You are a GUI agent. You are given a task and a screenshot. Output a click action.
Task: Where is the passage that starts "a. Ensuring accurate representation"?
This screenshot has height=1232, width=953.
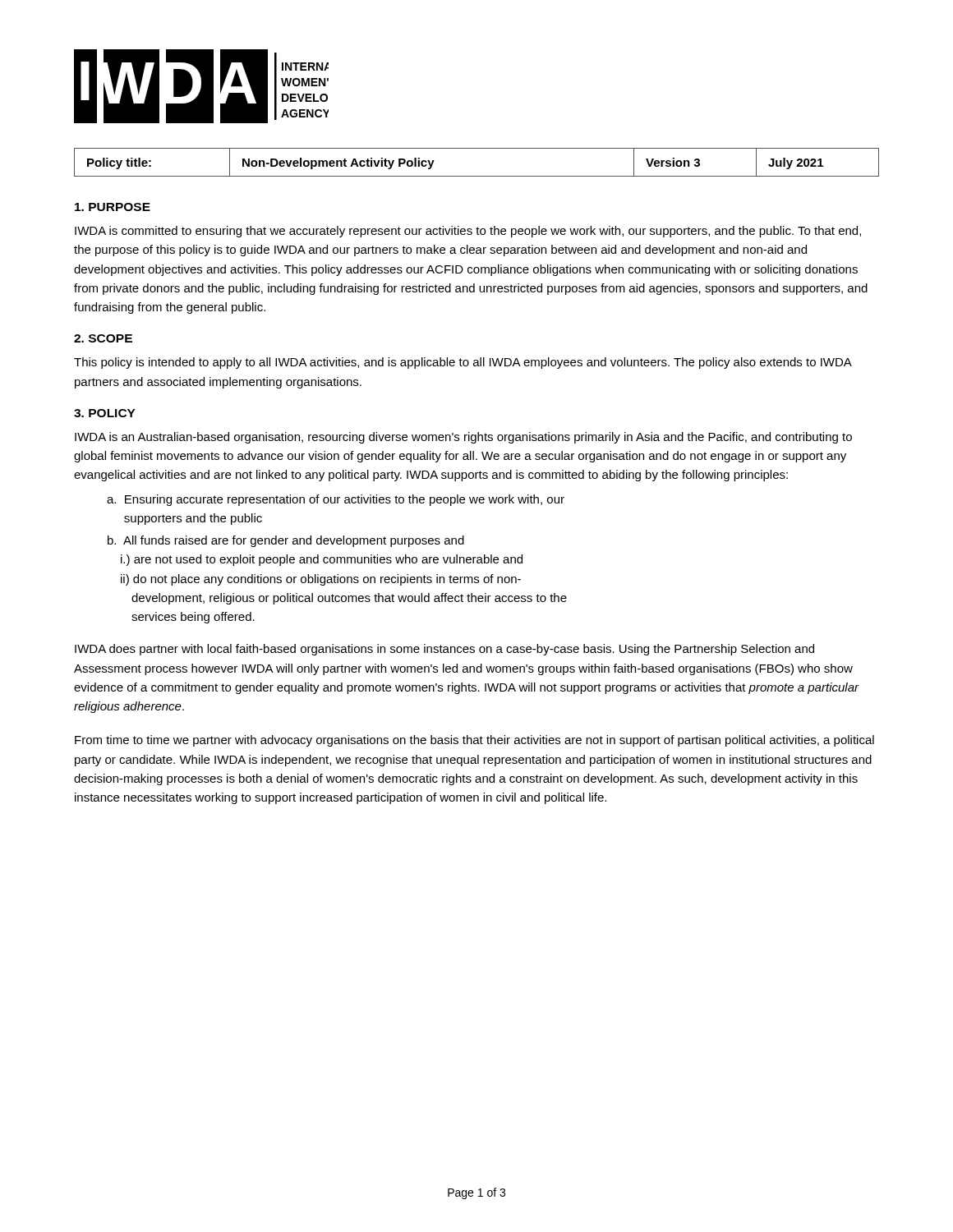coord(336,508)
